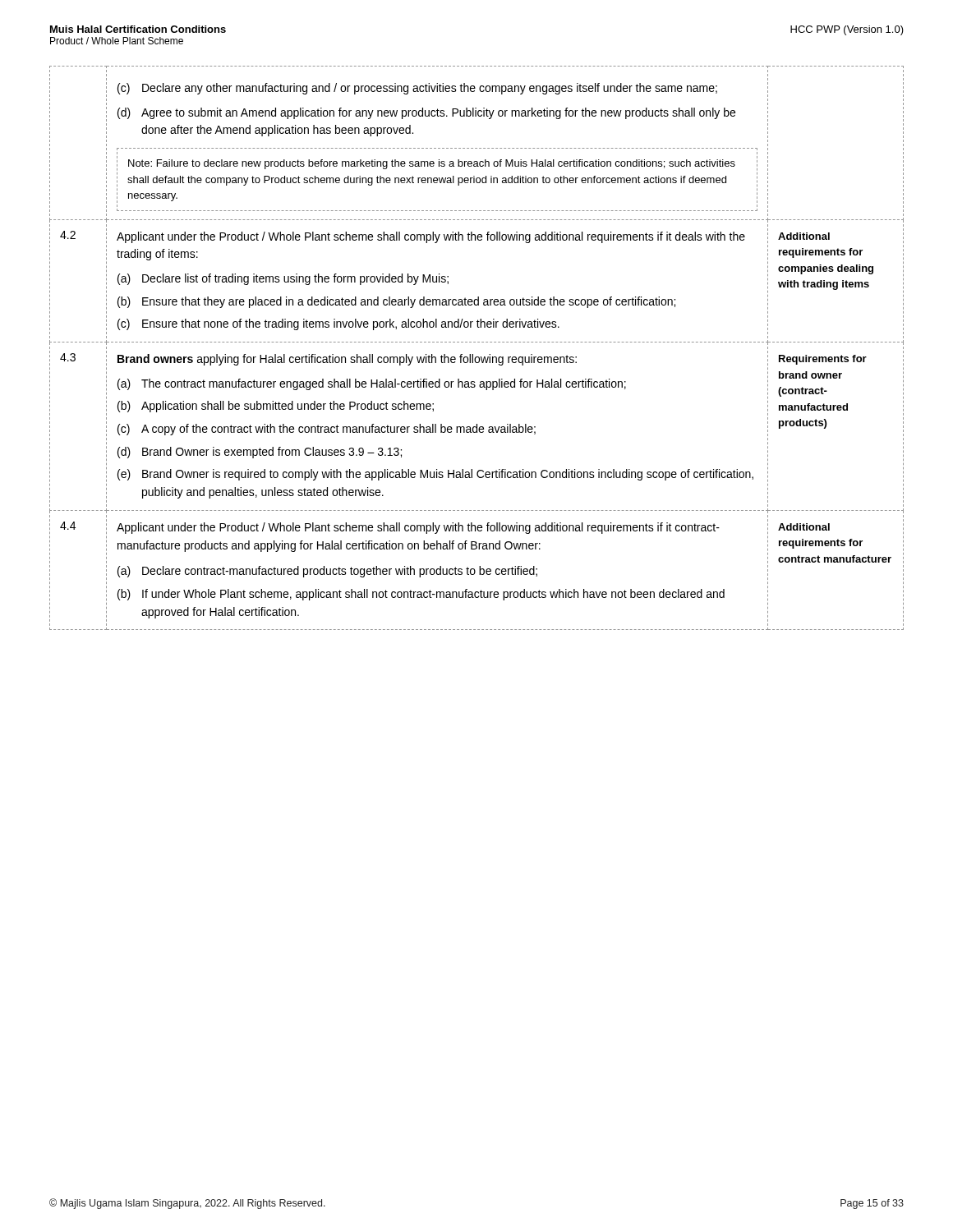Screen dimensions: 1232x953
Task: Find the text block starting "(d) Brand Owner is exempted"
Action: tap(260, 453)
